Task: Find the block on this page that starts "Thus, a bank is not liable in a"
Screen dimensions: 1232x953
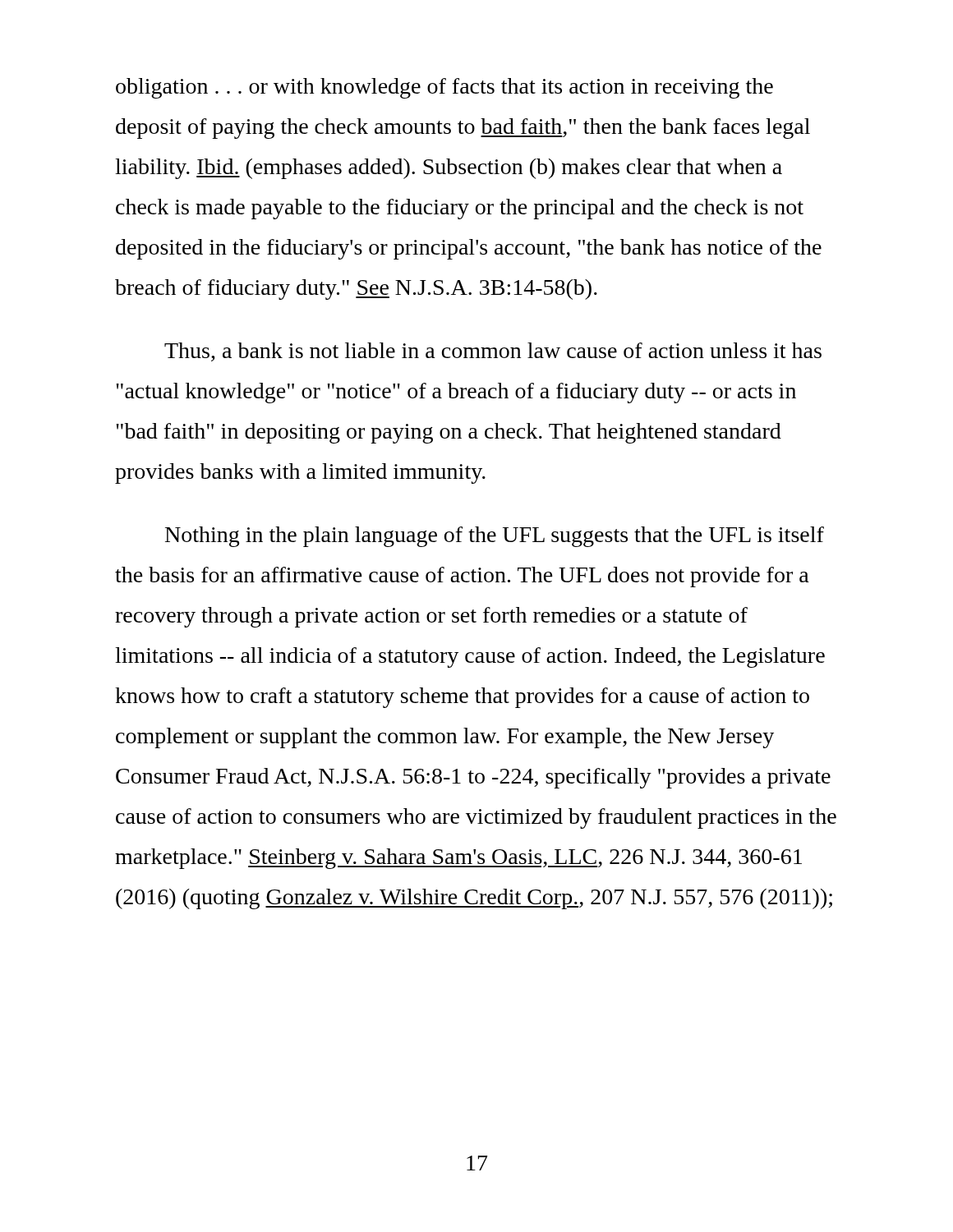Action: click(493, 352)
